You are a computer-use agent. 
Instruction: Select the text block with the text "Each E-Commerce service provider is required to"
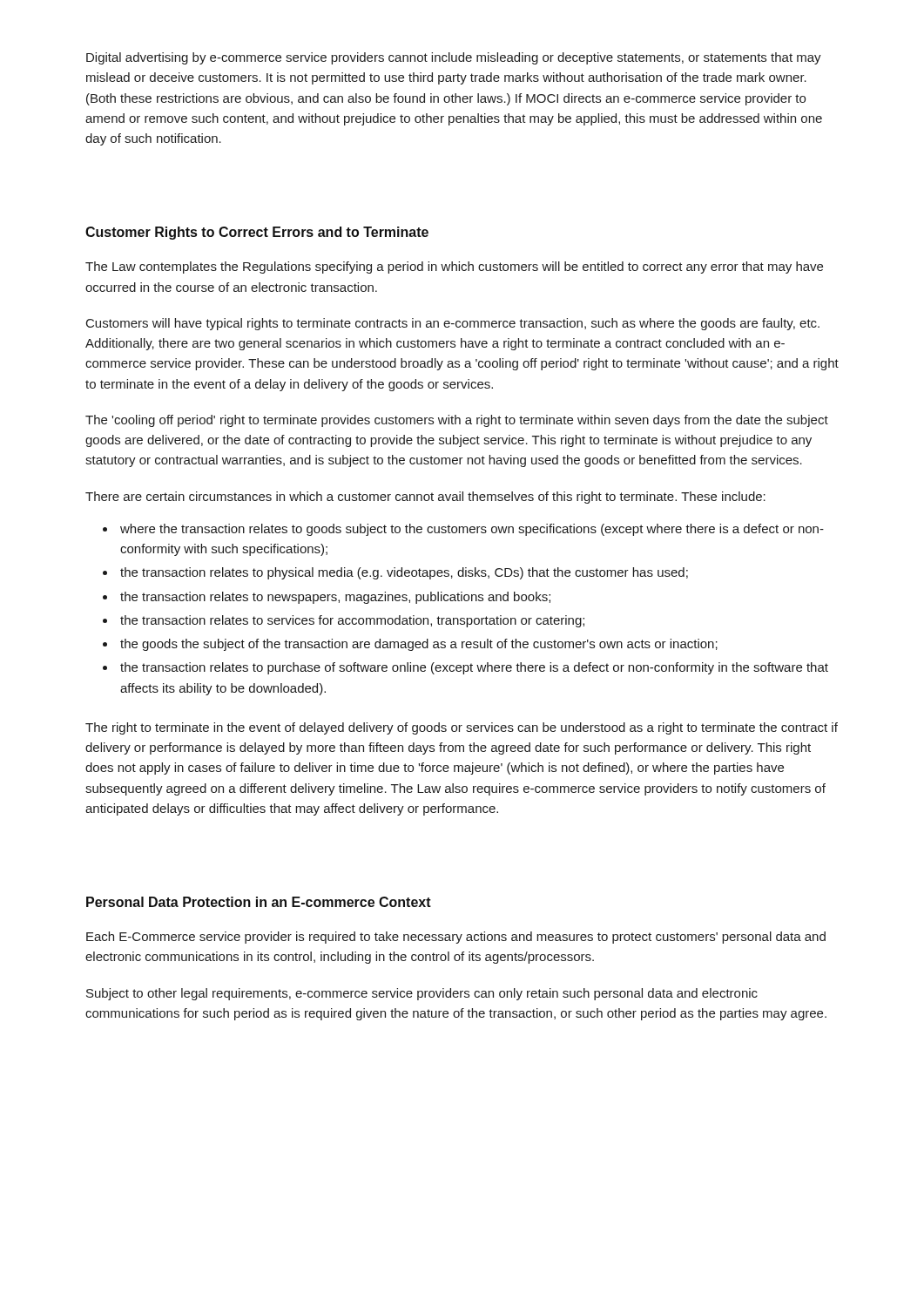pyautogui.click(x=456, y=946)
